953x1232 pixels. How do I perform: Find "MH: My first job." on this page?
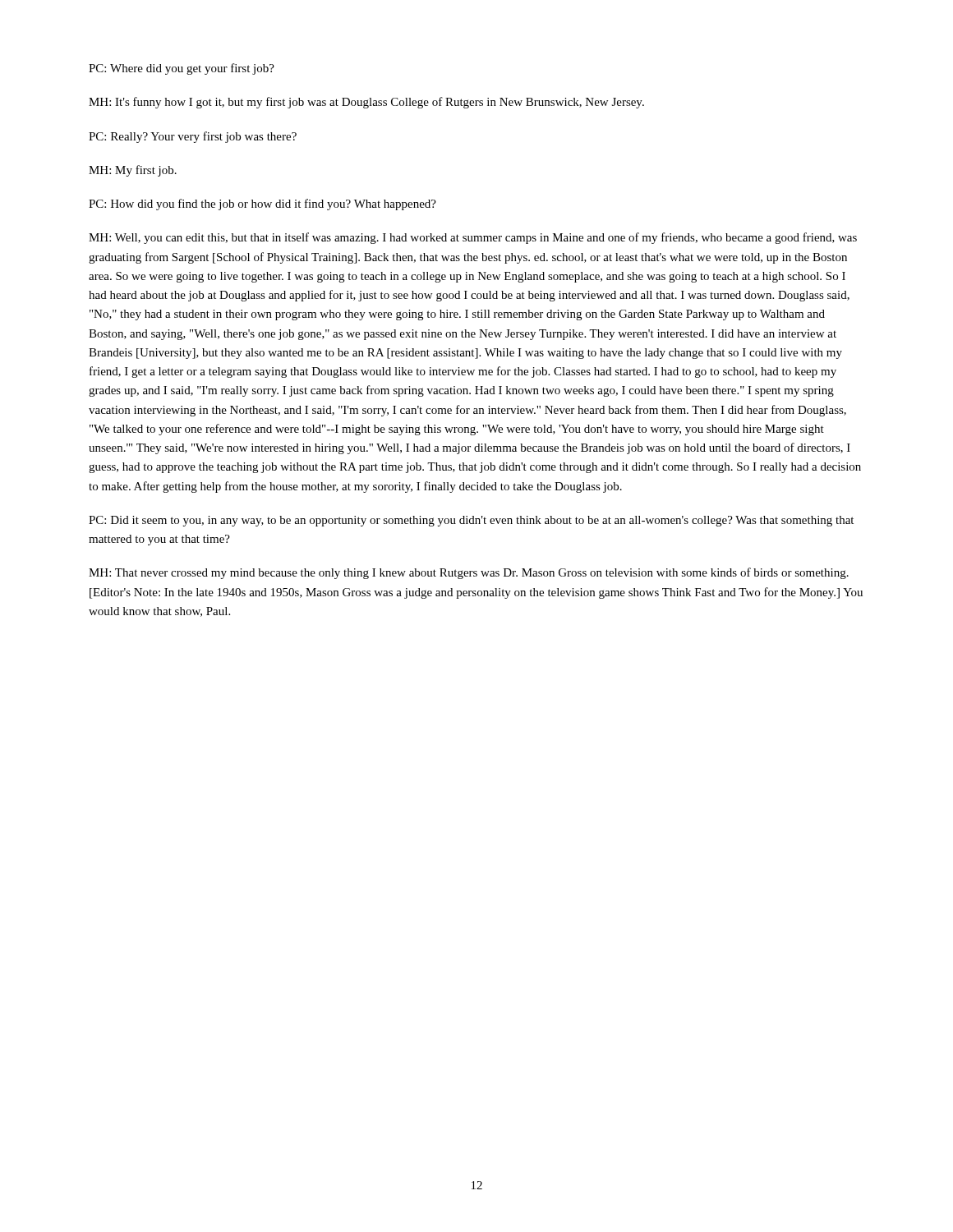click(x=133, y=170)
